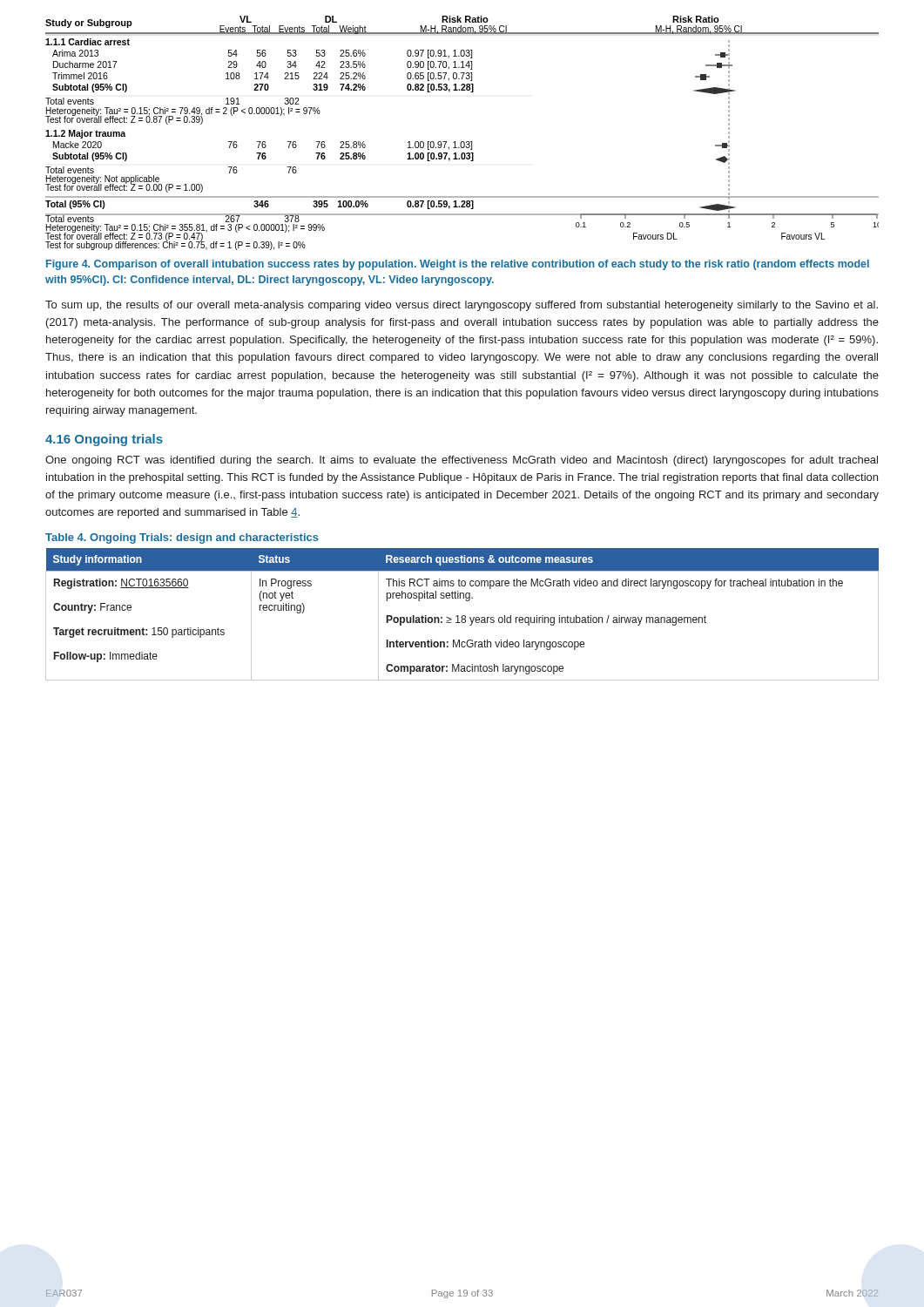Find the table that mentions "This RCT aims to"
Image resolution: width=924 pixels, height=1307 pixels.
click(x=462, y=614)
